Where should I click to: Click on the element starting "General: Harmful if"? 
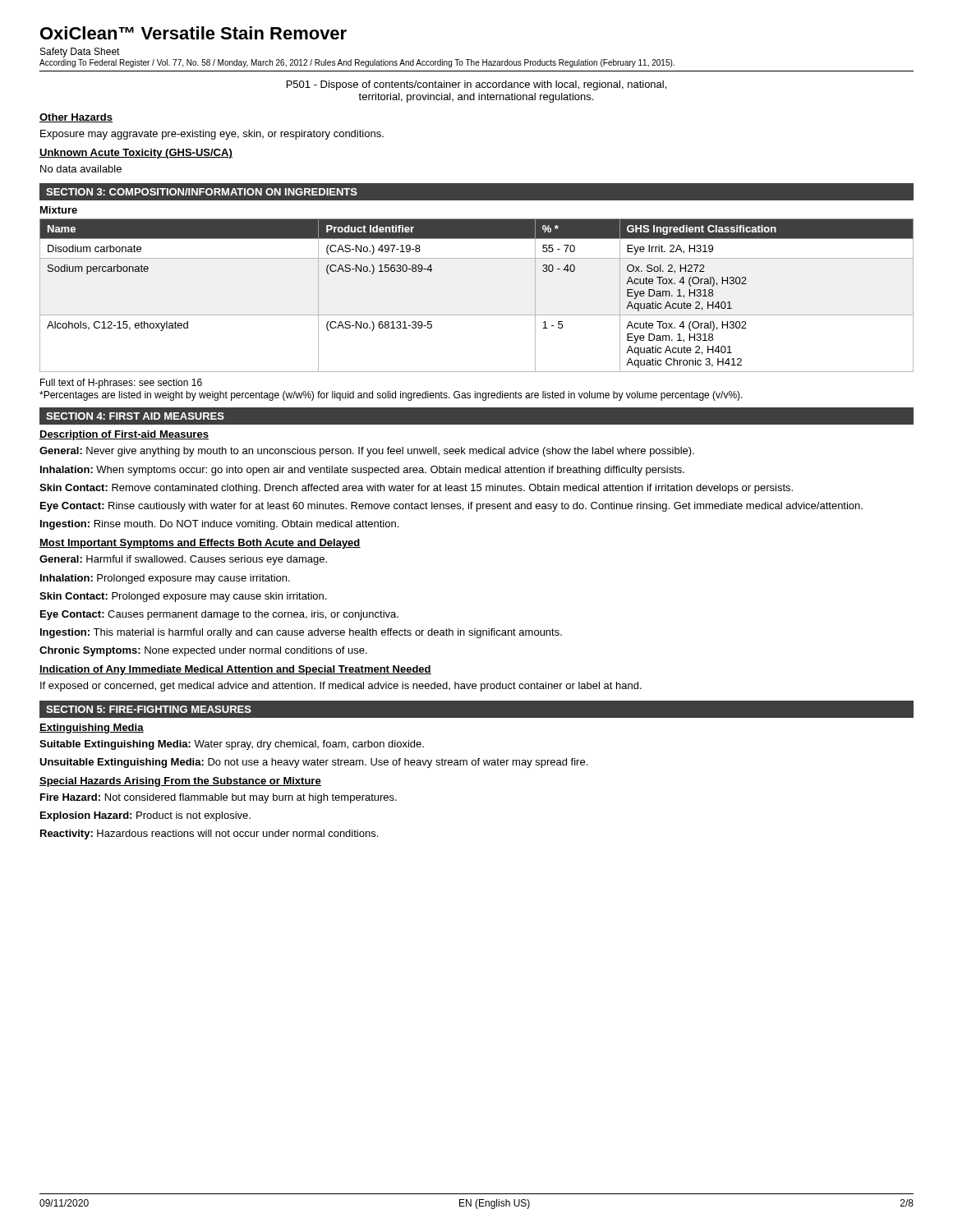click(x=184, y=559)
